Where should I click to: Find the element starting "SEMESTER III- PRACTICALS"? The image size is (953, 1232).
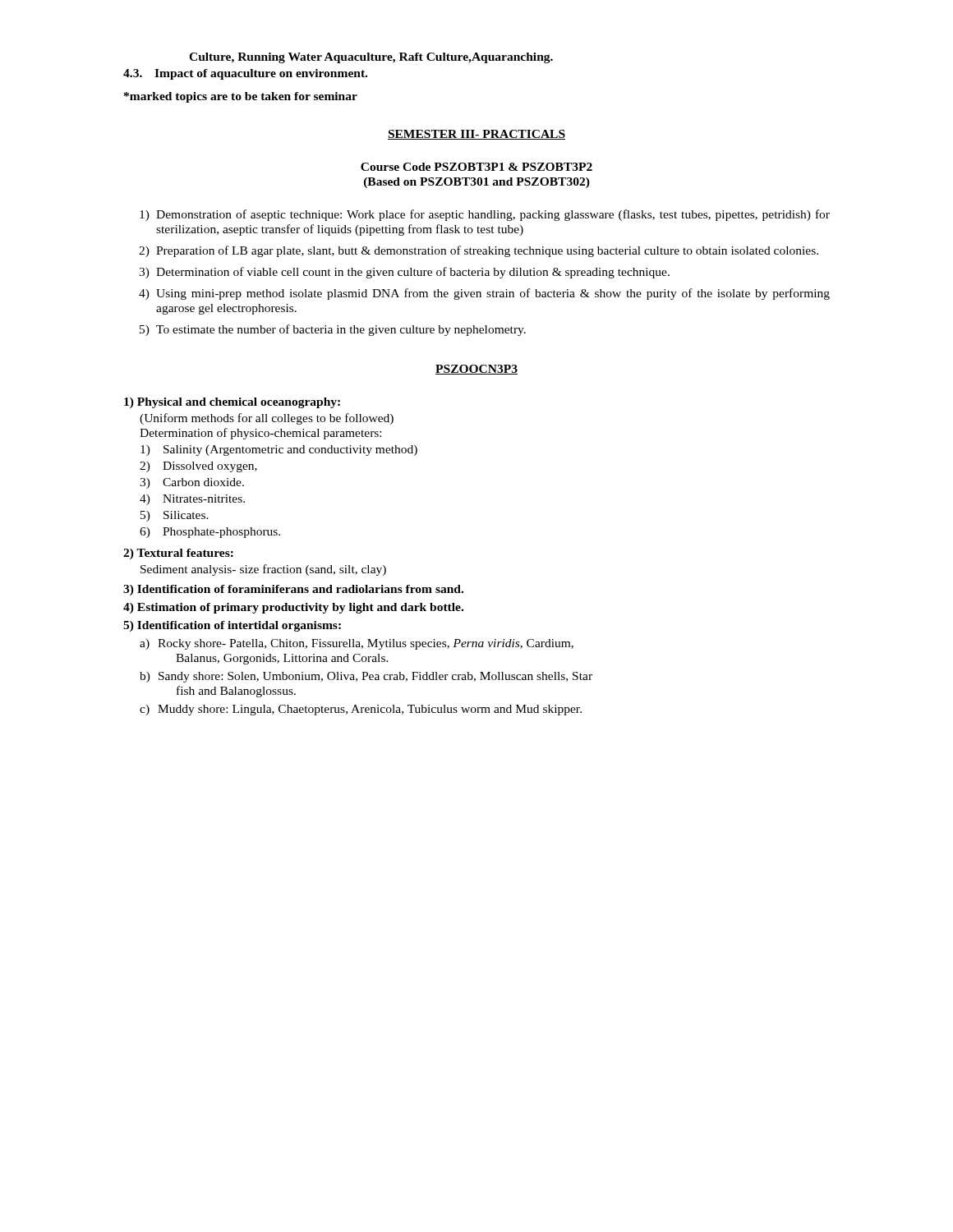[476, 133]
